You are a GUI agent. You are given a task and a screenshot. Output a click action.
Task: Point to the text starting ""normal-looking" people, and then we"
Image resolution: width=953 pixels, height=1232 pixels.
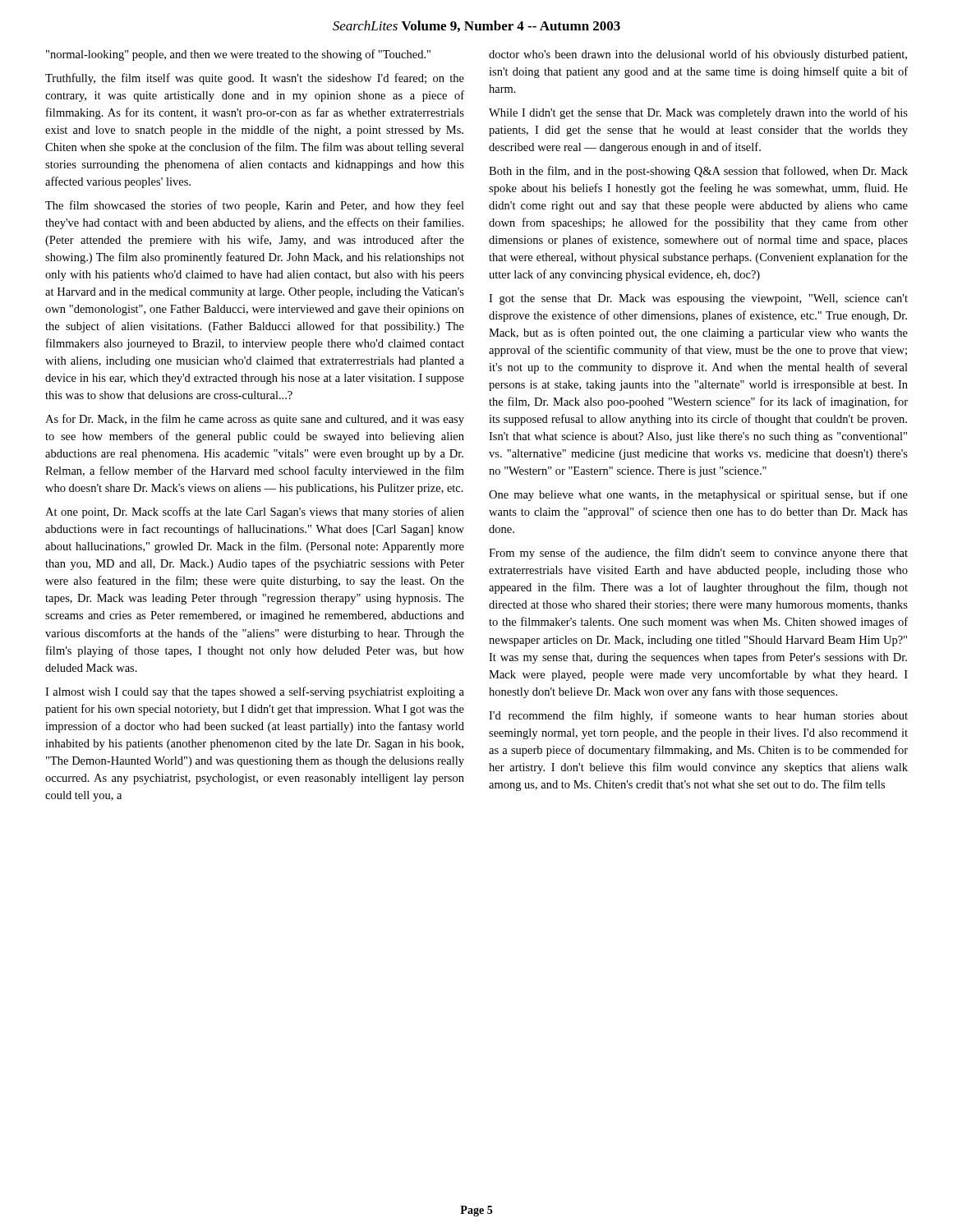pyautogui.click(x=255, y=425)
